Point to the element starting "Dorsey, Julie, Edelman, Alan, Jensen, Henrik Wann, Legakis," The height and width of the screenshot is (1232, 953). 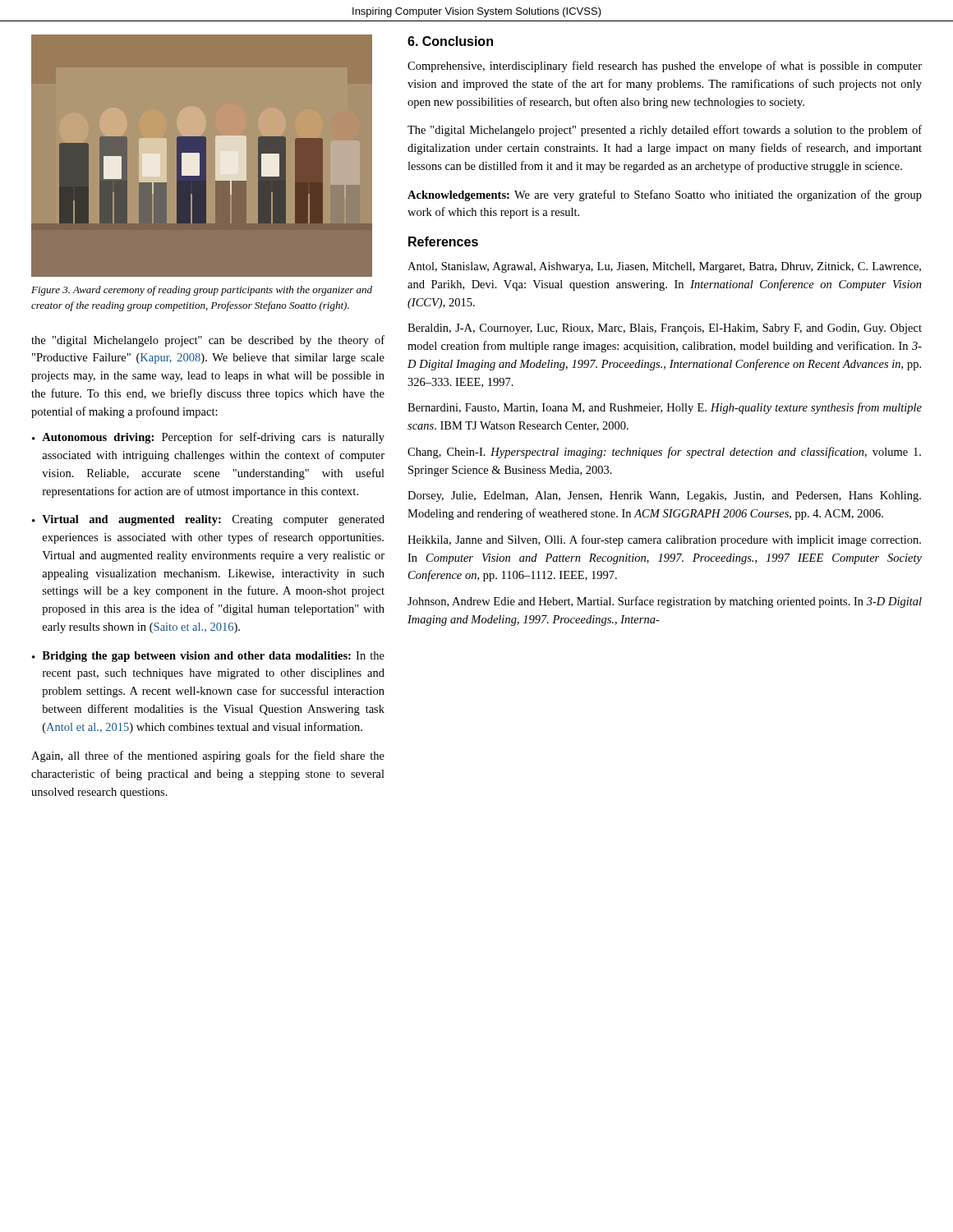665,504
